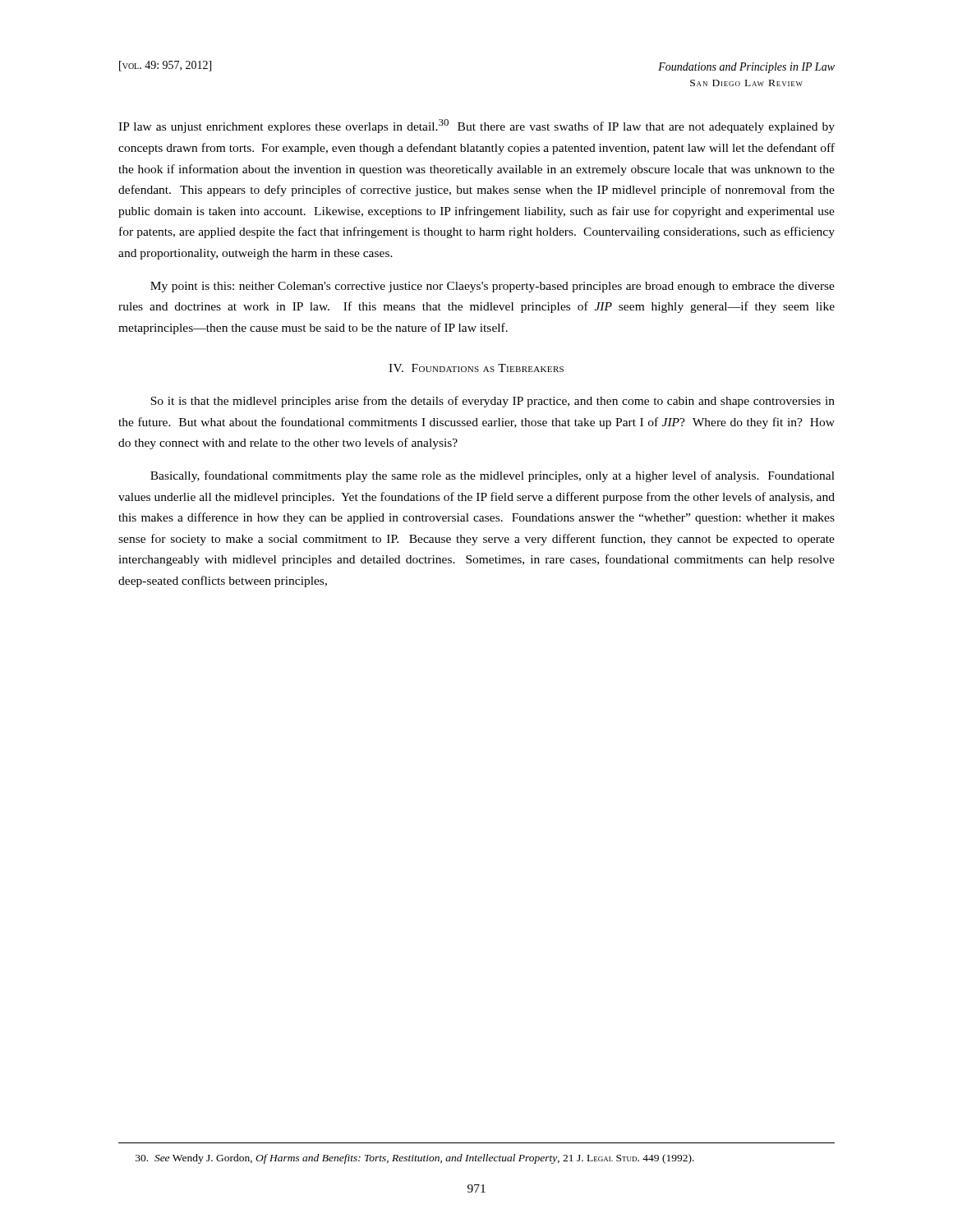The height and width of the screenshot is (1232, 953).
Task: Point to the block beginning "See Wendy J. Gordon, Of"
Action: pyautogui.click(x=406, y=1157)
